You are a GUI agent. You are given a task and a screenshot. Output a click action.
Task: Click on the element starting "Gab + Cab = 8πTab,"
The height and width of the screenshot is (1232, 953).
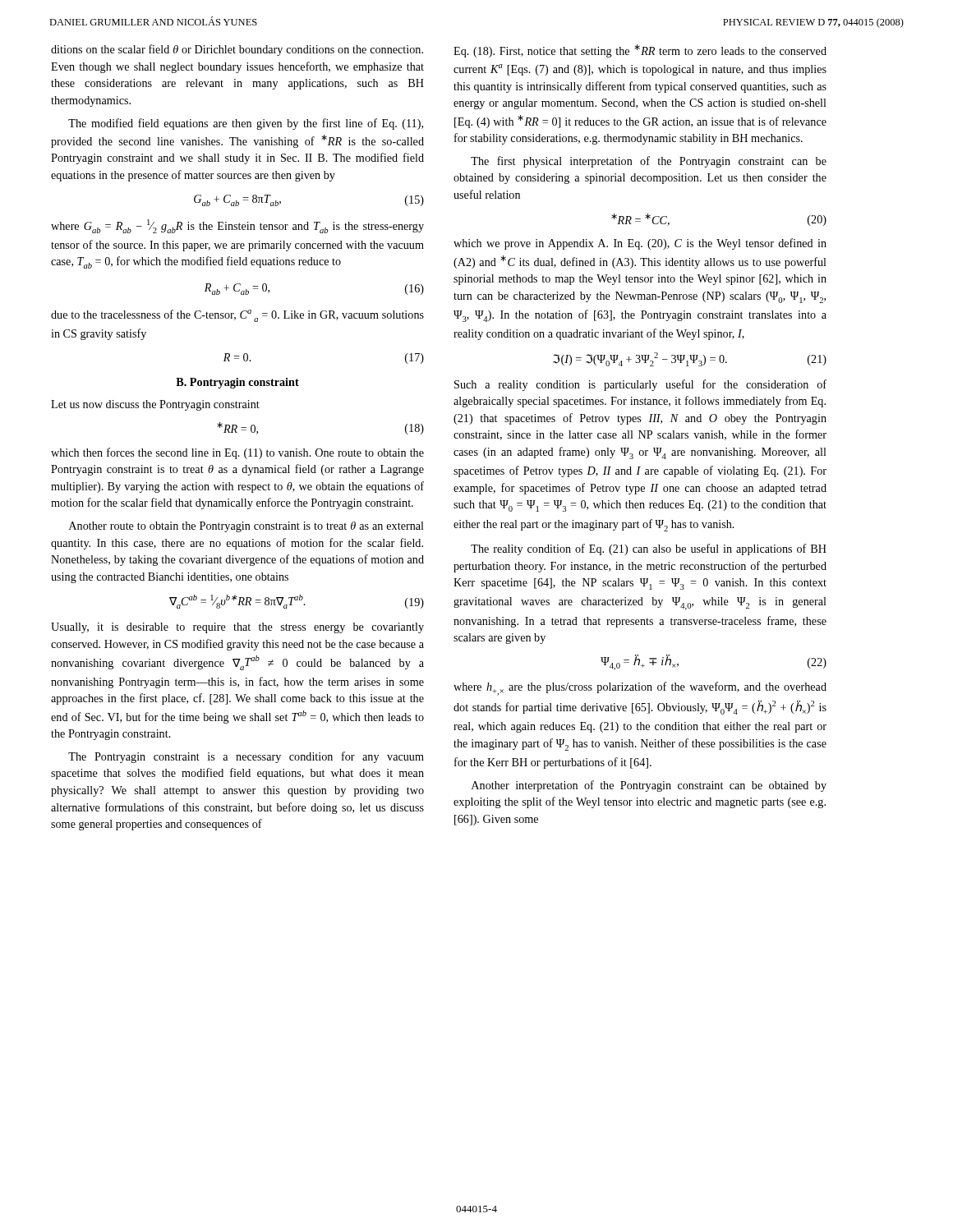[237, 200]
